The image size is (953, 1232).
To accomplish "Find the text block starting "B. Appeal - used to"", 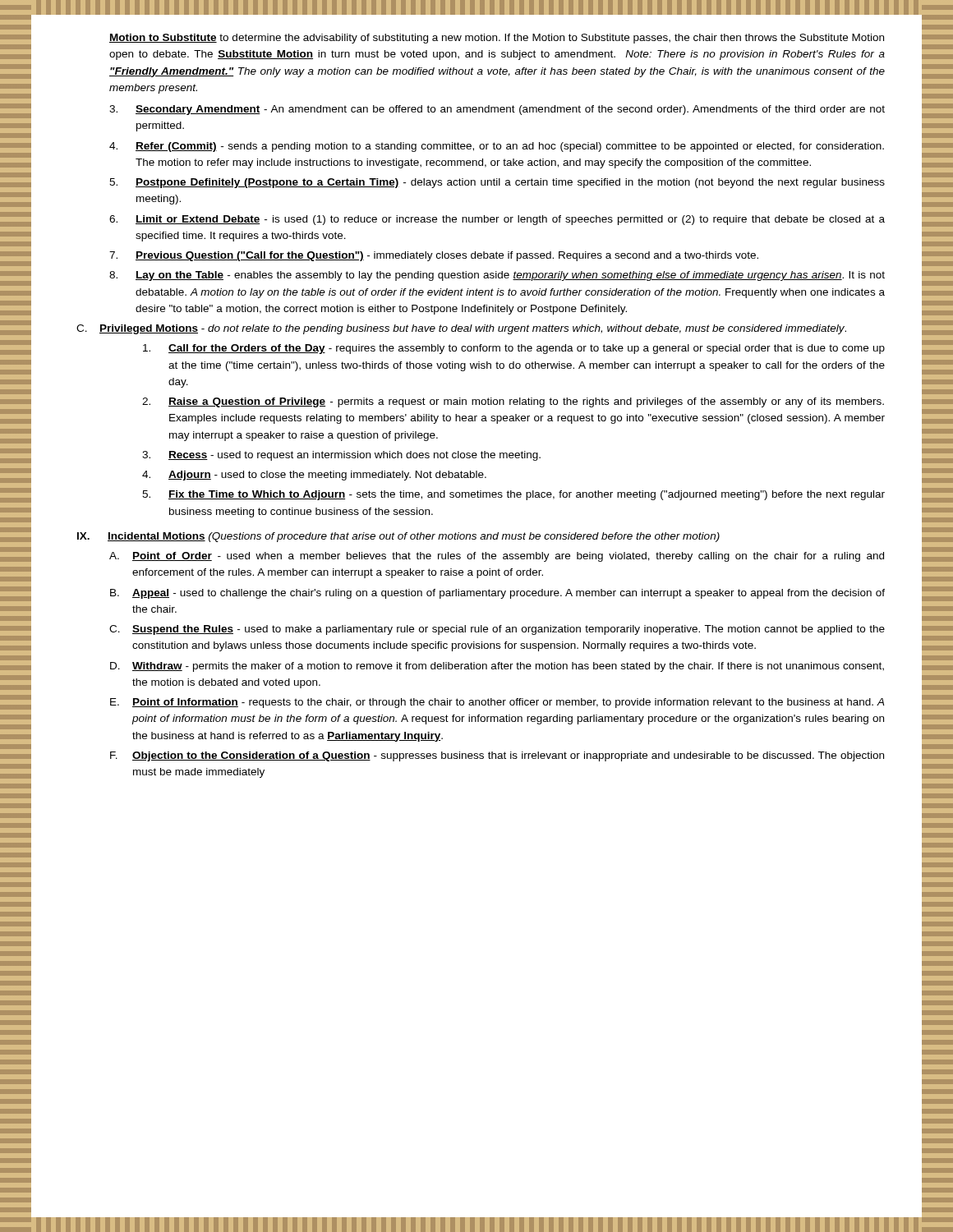I will (x=497, y=601).
